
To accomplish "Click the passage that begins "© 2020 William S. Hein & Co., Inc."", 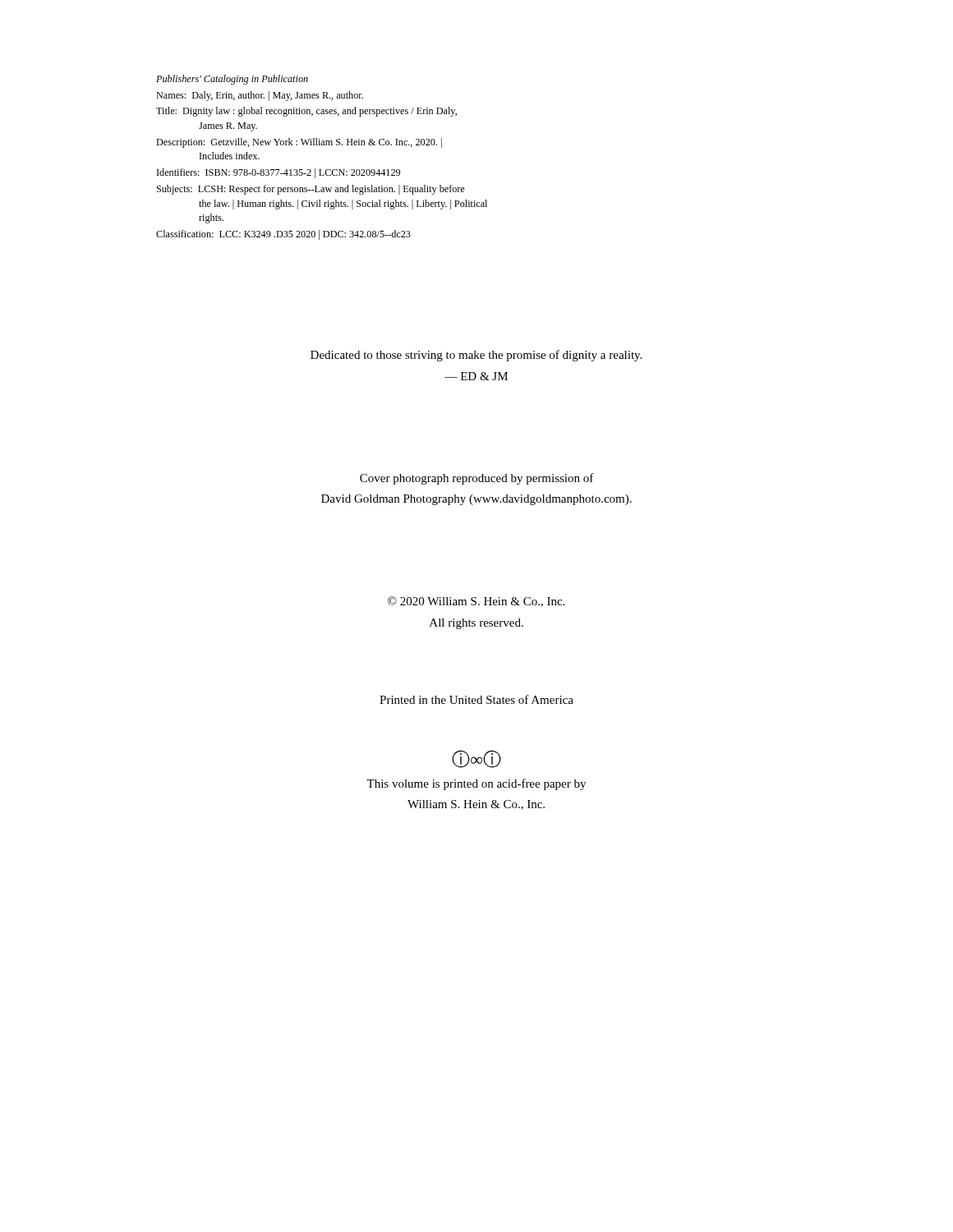I will pos(476,612).
